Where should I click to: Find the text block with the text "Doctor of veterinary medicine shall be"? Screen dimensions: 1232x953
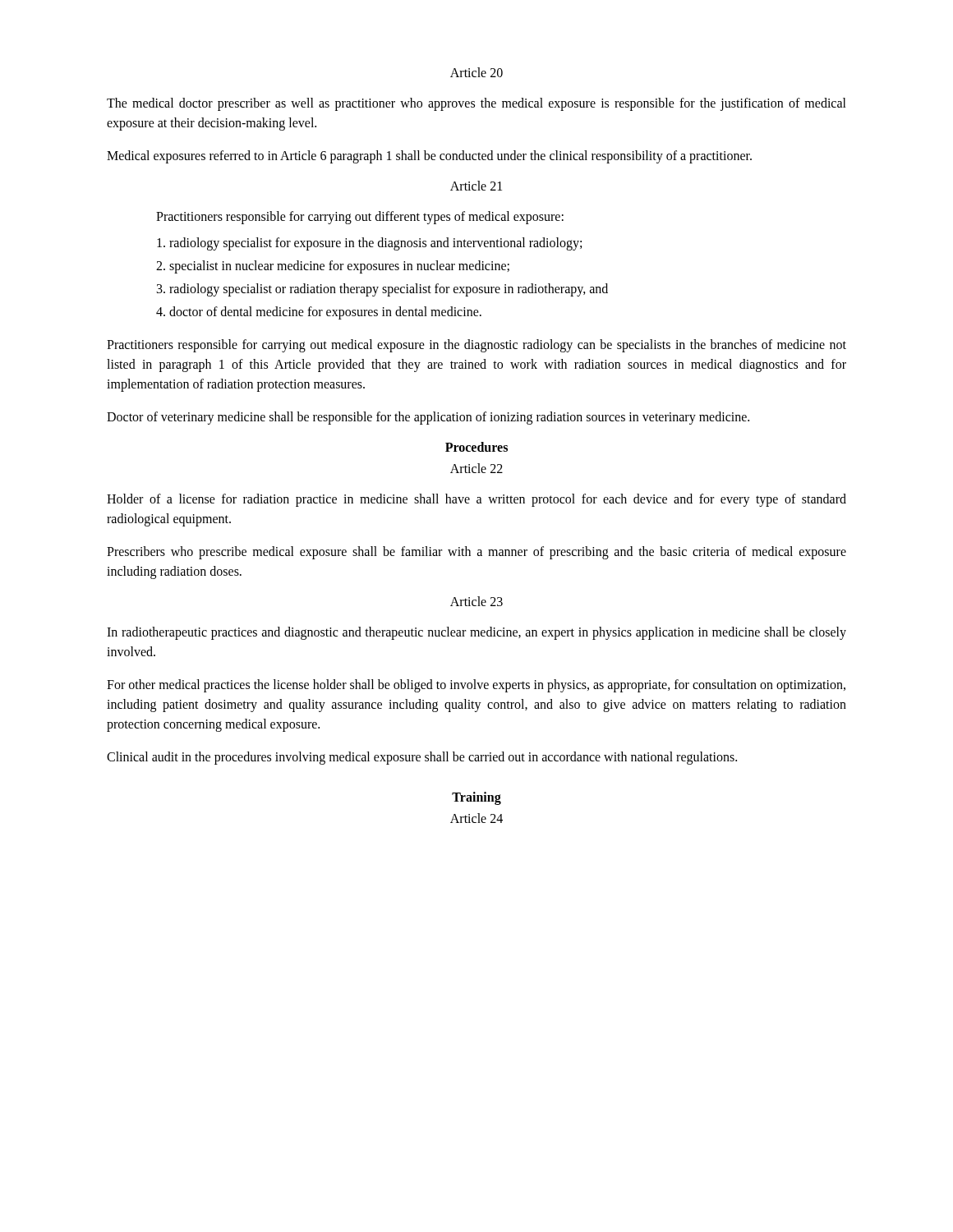(x=429, y=417)
